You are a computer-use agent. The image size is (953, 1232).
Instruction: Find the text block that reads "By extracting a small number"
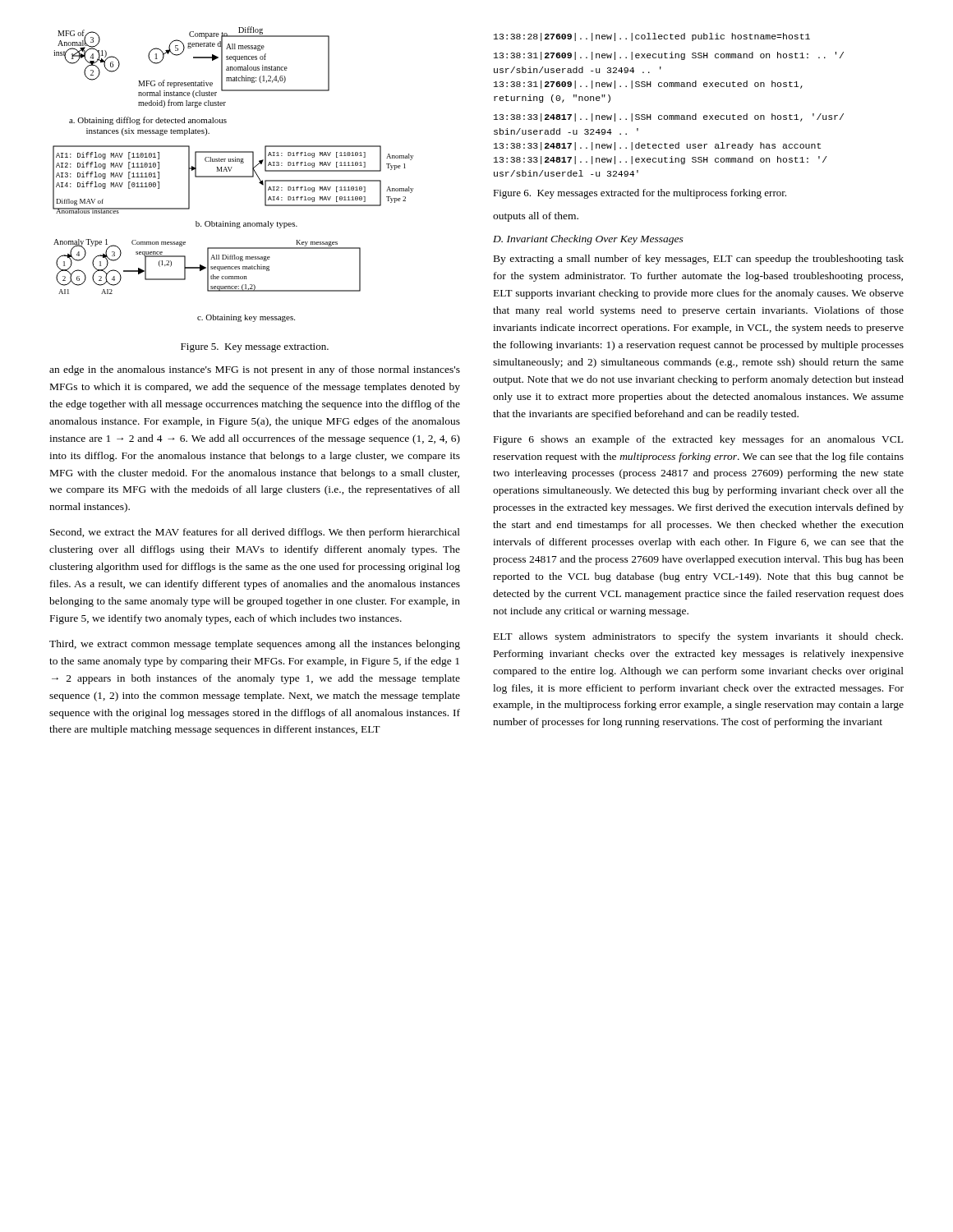pyautogui.click(x=698, y=336)
